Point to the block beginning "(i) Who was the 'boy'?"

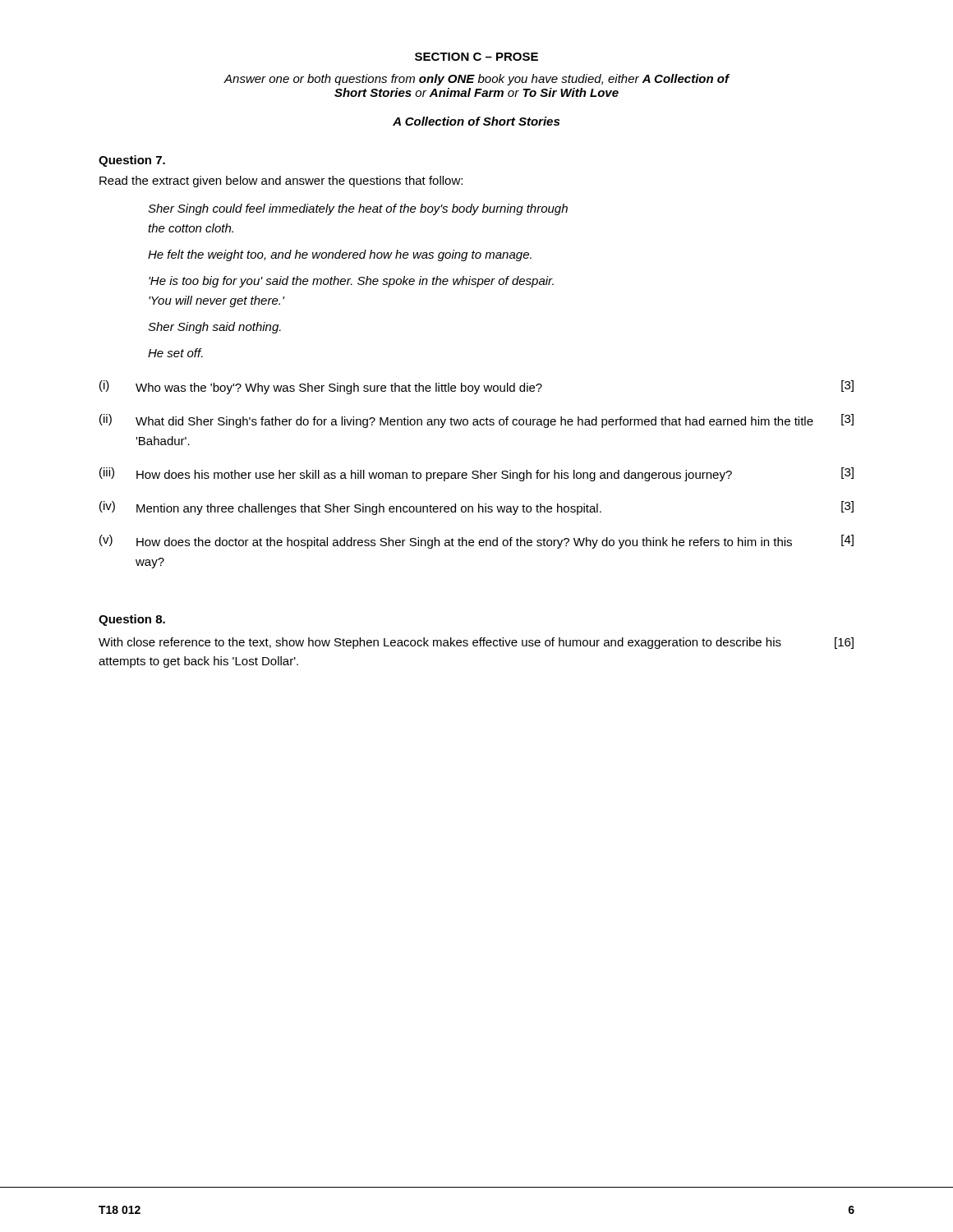[476, 387]
